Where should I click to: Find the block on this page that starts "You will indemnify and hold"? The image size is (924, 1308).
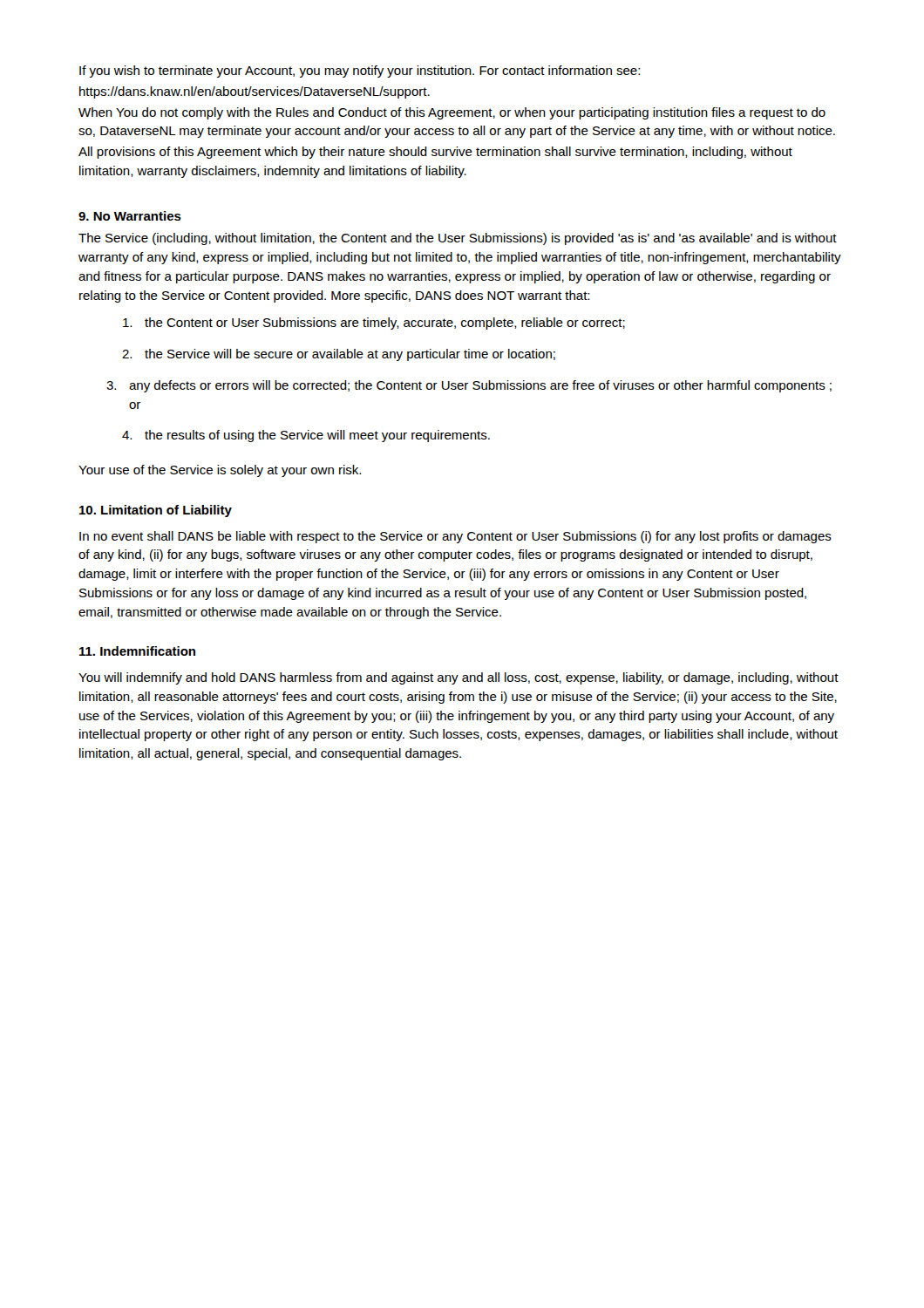pos(462,715)
